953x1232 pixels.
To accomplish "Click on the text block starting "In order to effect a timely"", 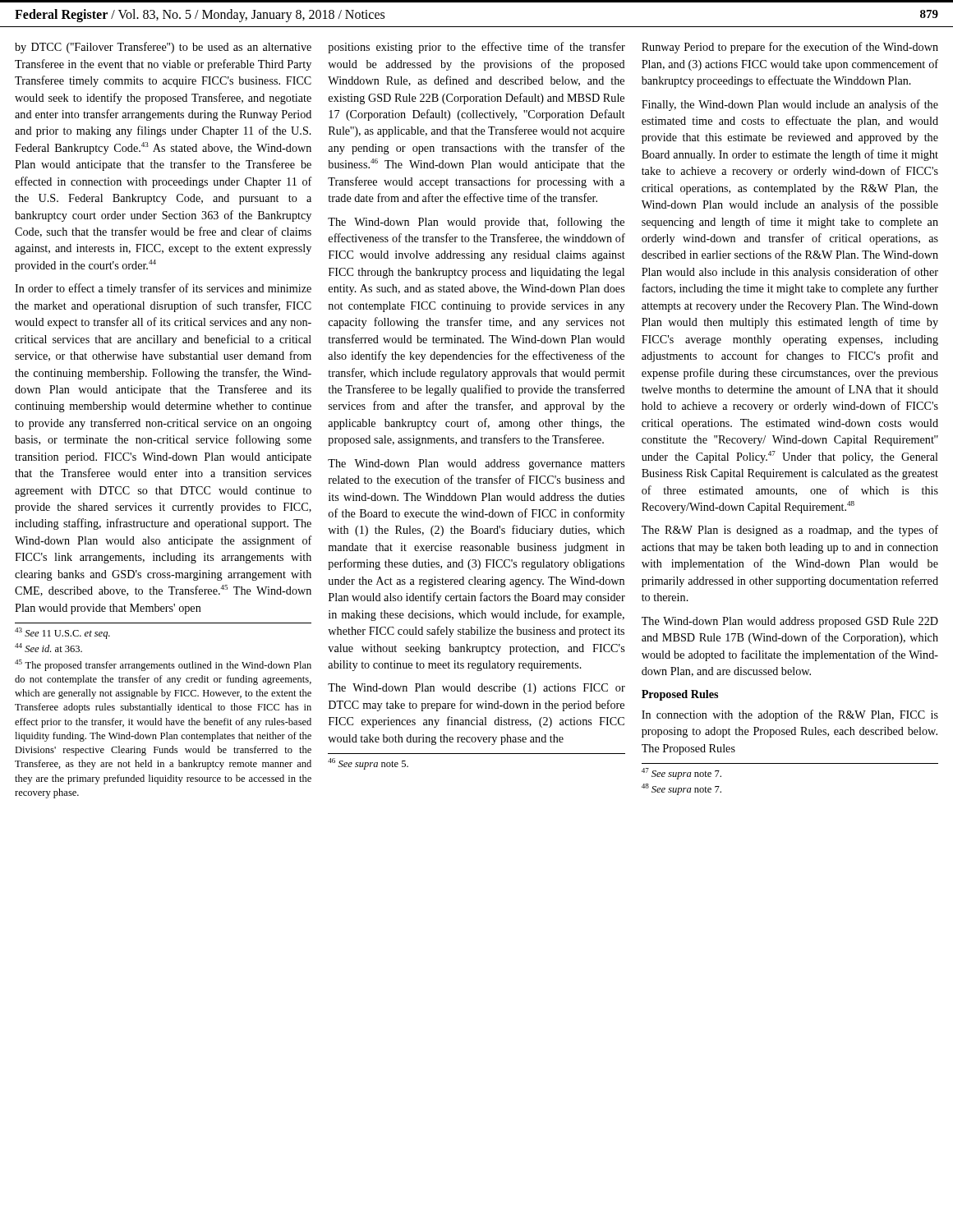I will 163,448.
